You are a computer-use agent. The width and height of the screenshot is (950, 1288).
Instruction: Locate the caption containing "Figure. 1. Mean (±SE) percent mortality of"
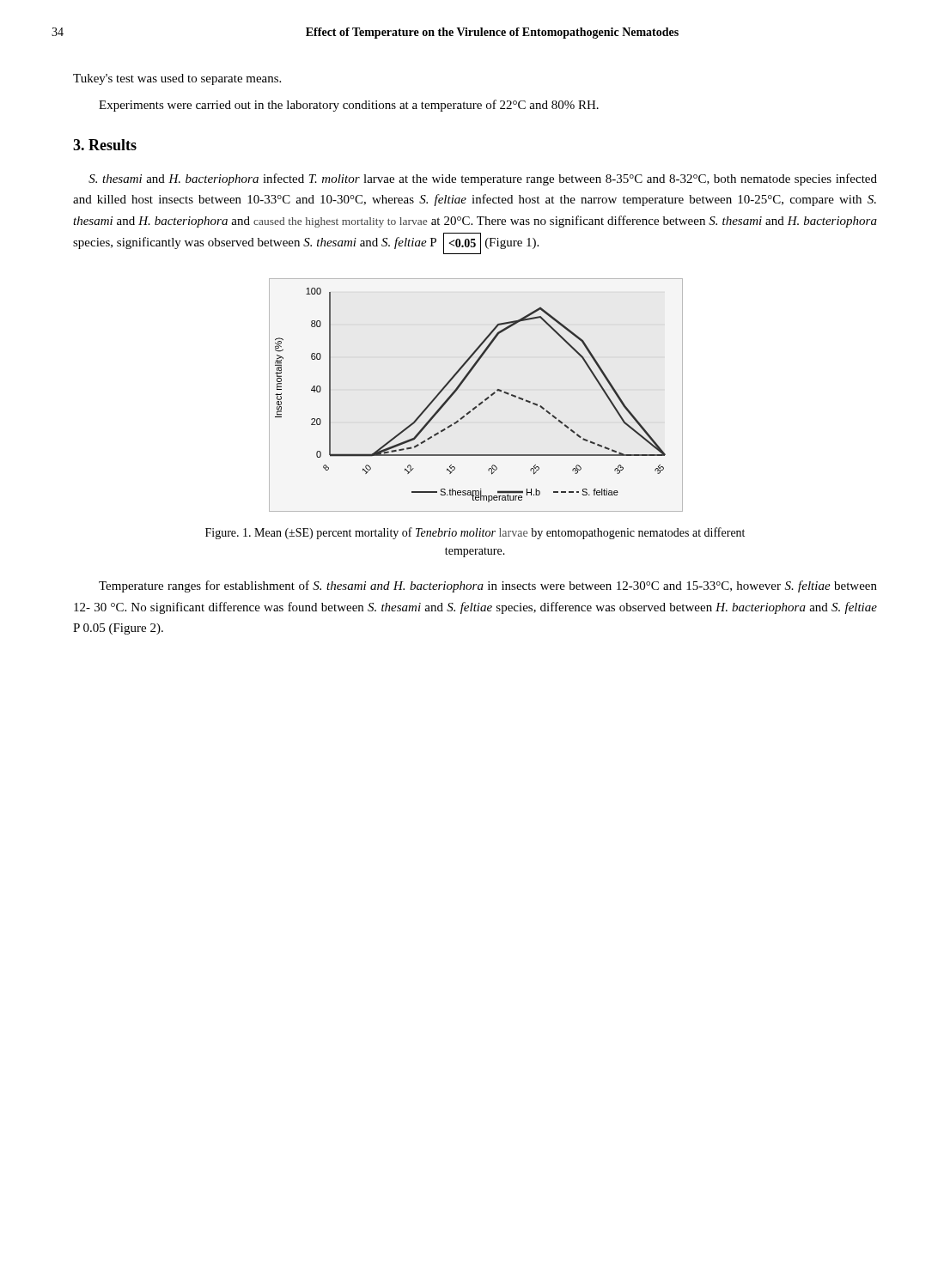click(x=475, y=542)
